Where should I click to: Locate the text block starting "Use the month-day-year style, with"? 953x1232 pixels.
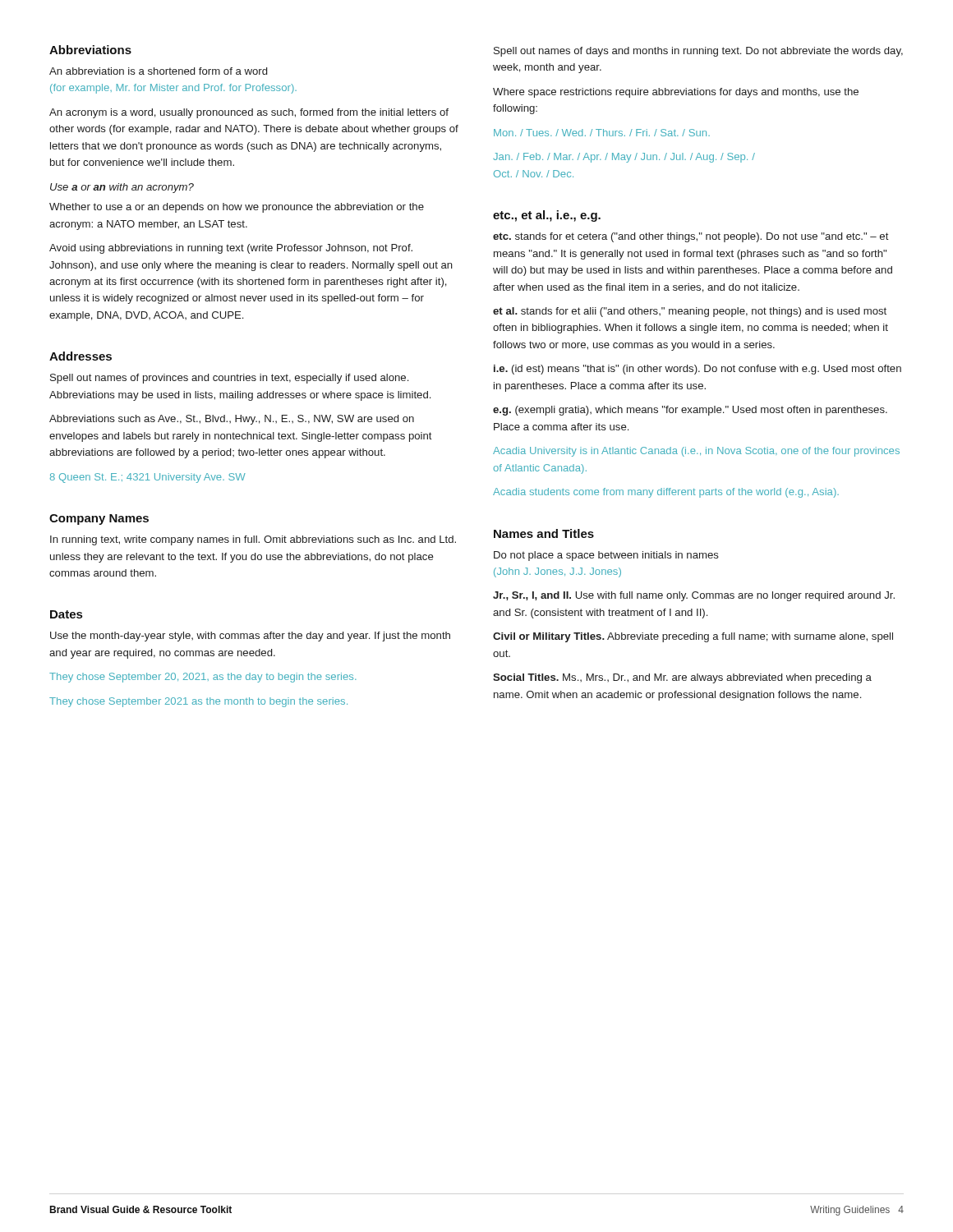pos(250,644)
